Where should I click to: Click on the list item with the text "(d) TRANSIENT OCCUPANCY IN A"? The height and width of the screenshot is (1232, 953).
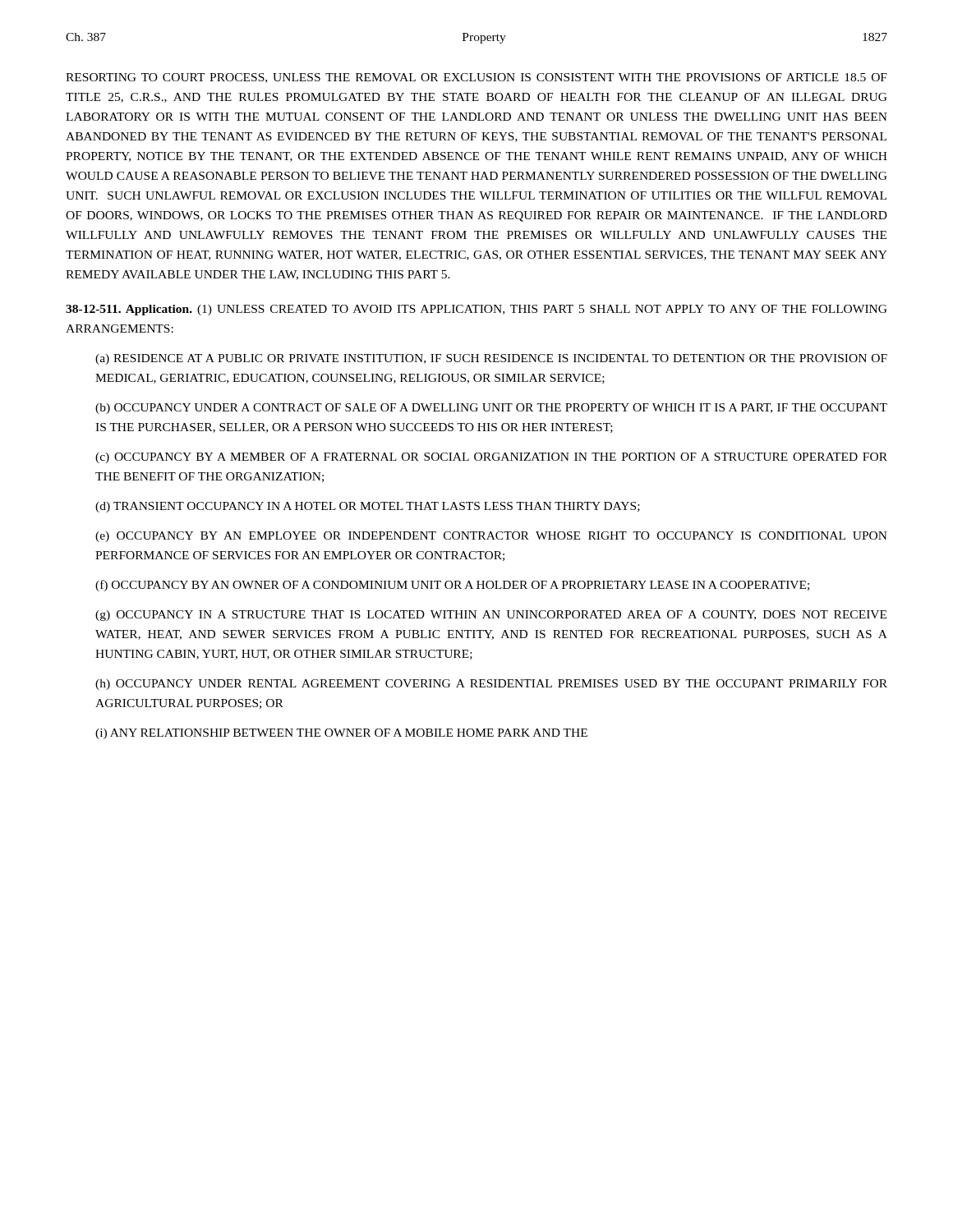pos(368,506)
